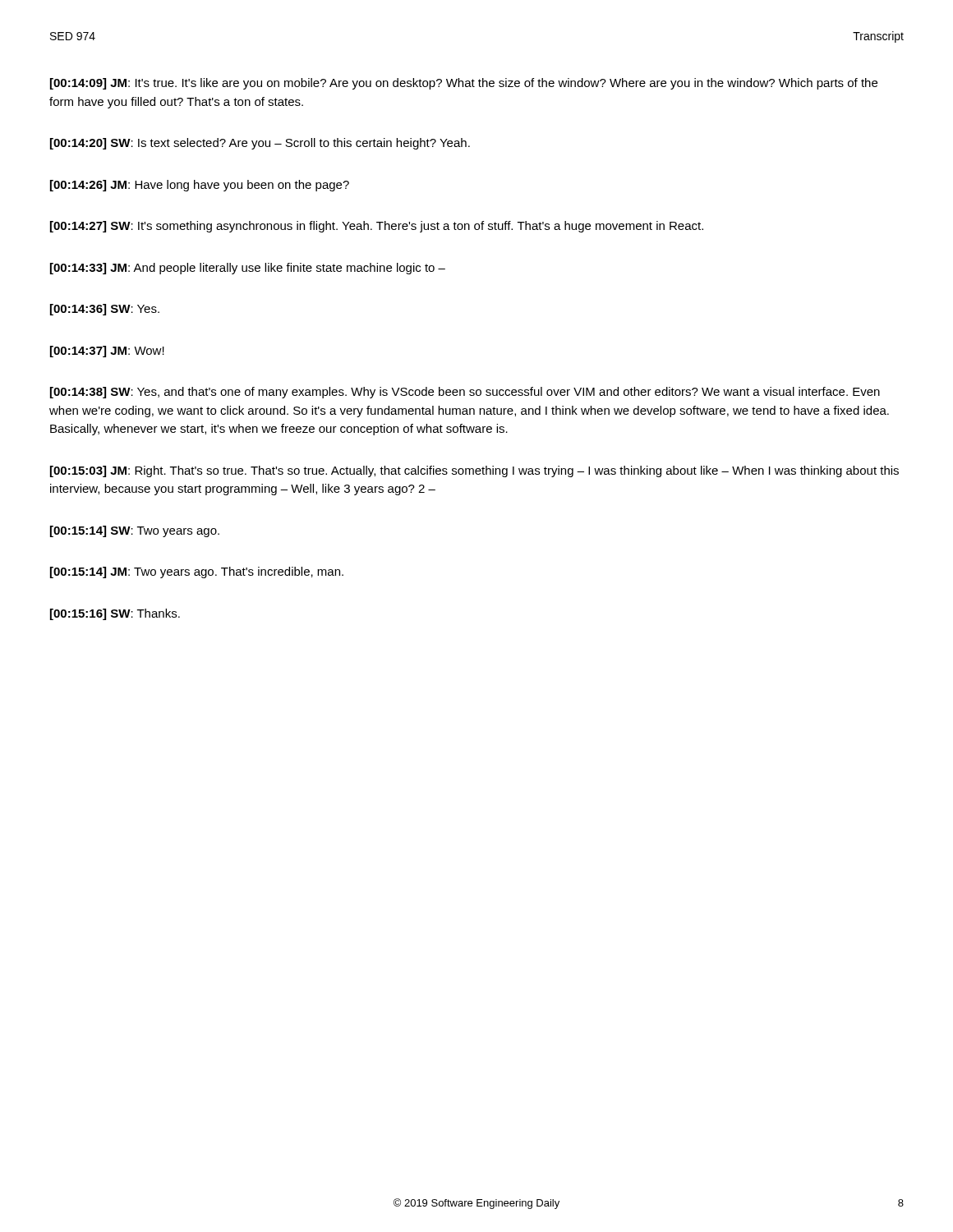Screen dimensions: 1232x953
Task: Find the element starting "[00:14:38] SW: Yes, and that's"
Action: click(469, 410)
